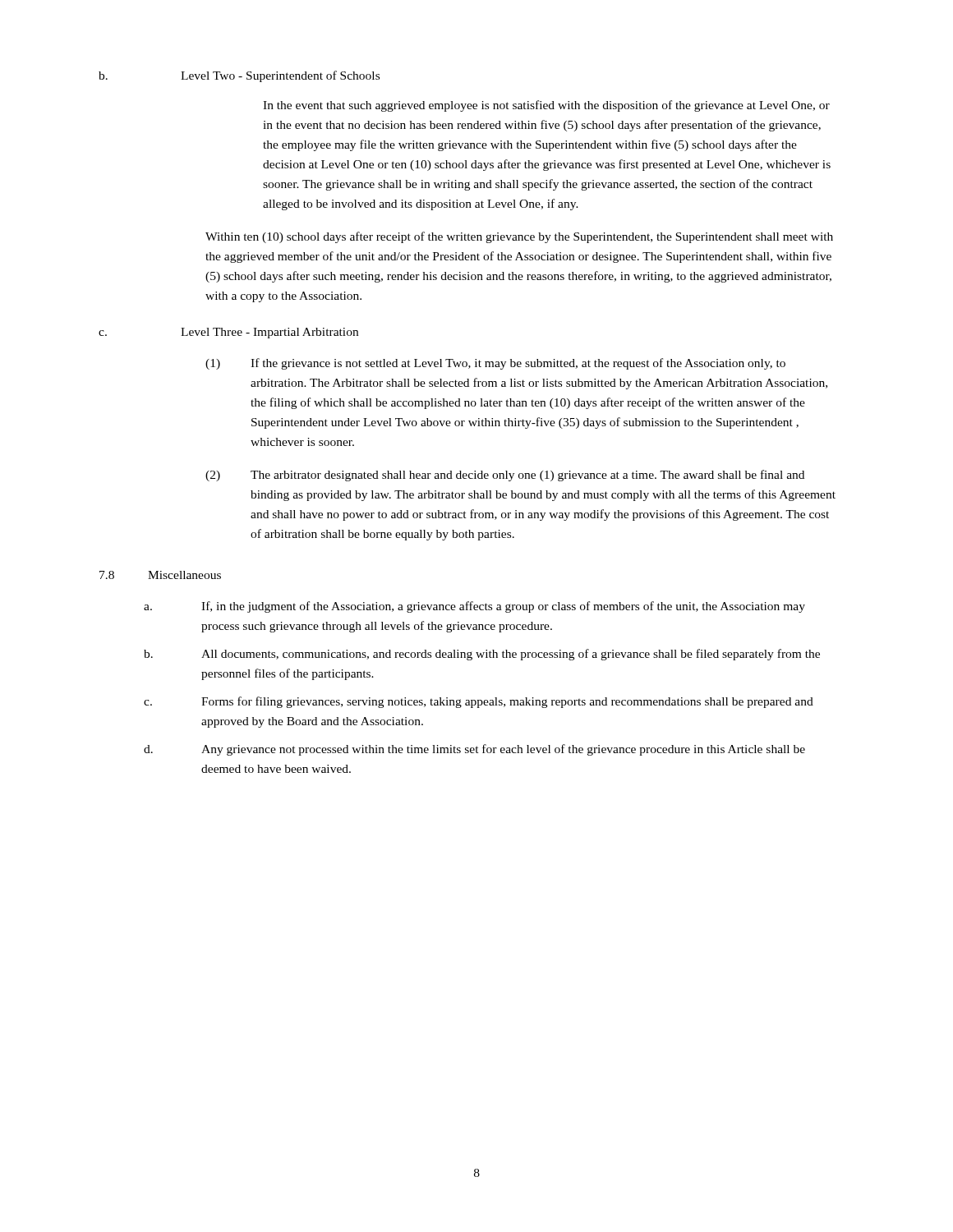This screenshot has width=953, height=1232.
Task: Click on the text block starting "c. Level Three - Impartial Arbitration"
Action: click(228, 333)
